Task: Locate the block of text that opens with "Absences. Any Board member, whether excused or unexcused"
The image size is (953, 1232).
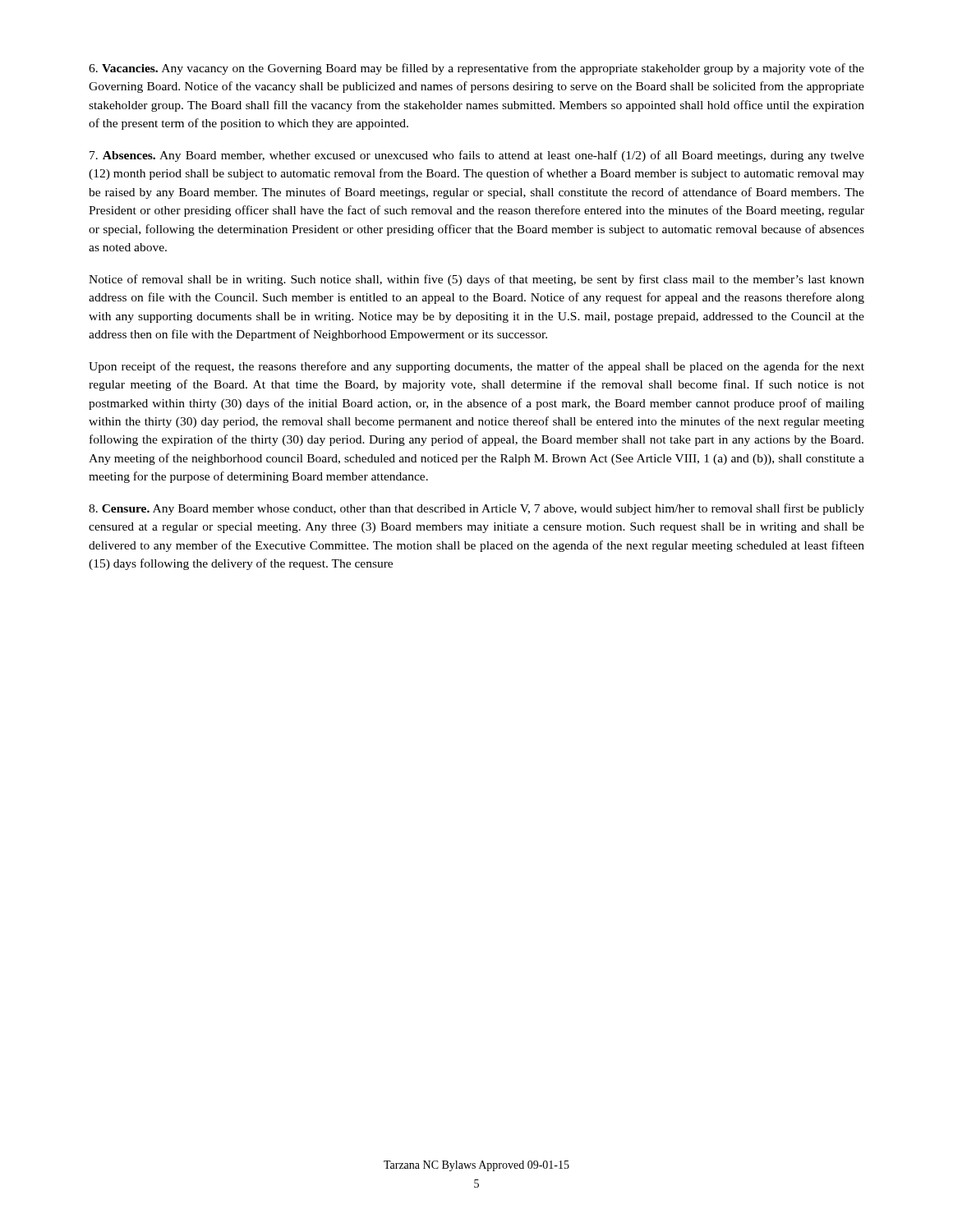Action: pos(476,201)
